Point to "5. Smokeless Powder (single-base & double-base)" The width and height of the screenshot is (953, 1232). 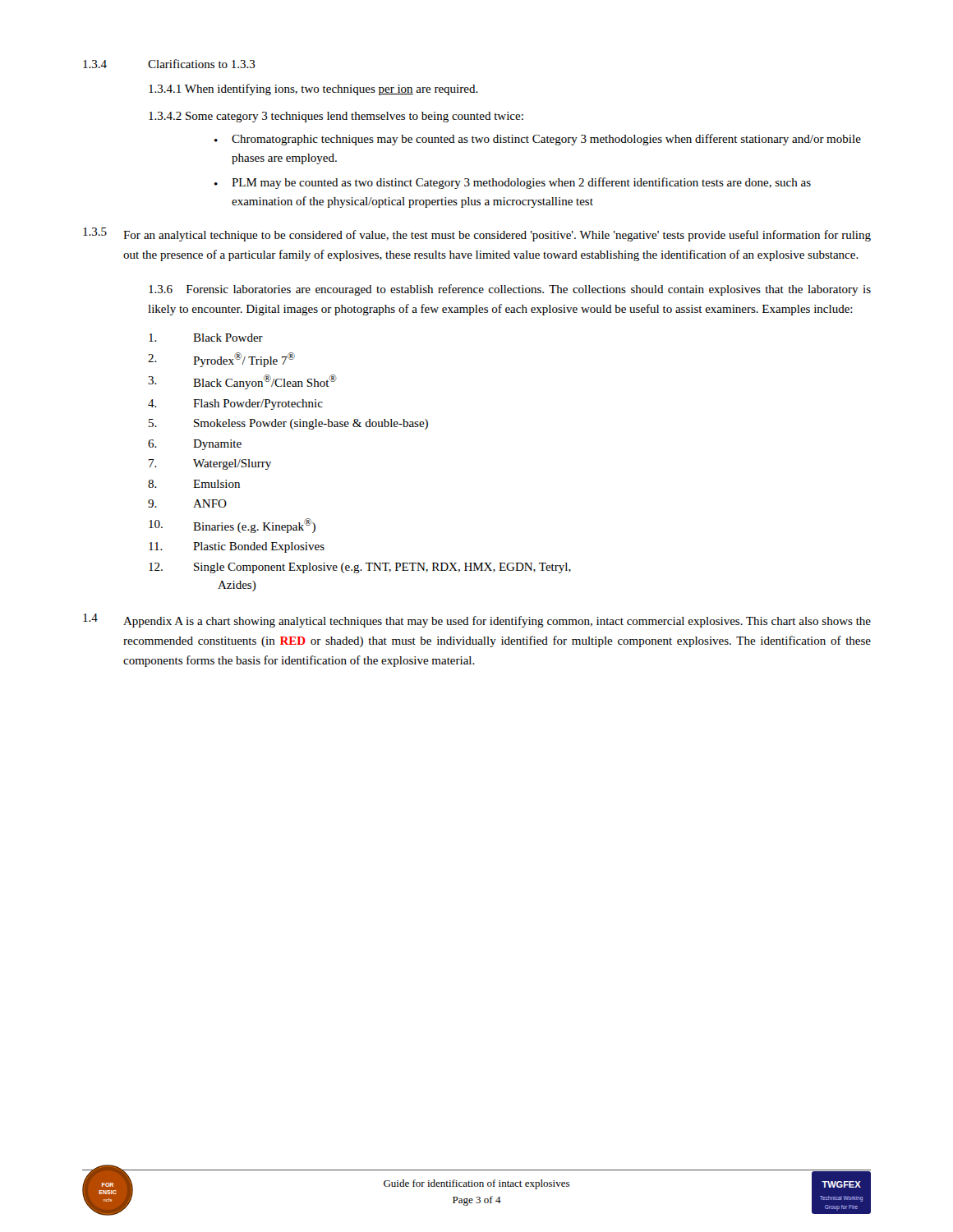pyautogui.click(x=288, y=423)
